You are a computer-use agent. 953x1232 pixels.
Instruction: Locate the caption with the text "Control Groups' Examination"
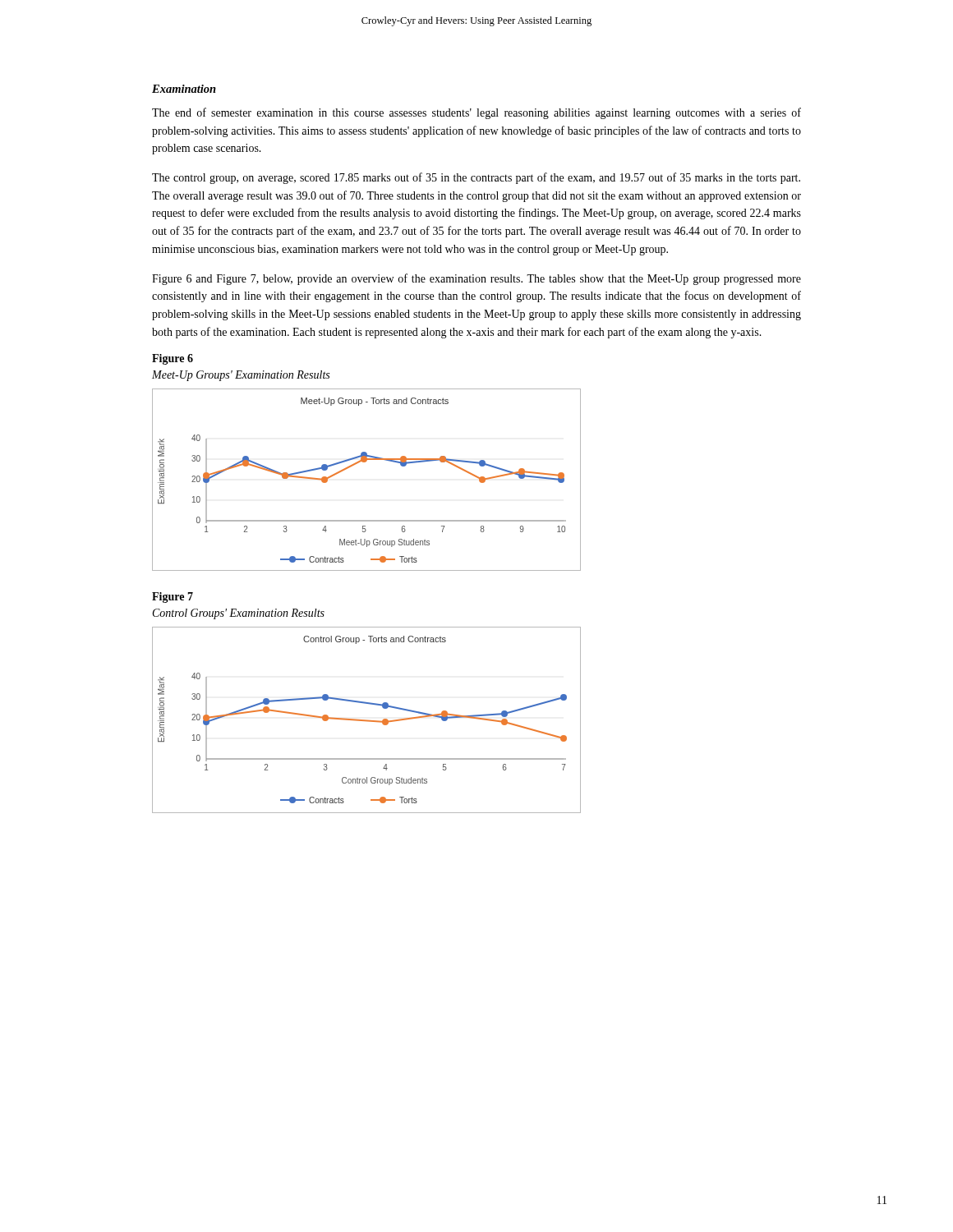(238, 613)
